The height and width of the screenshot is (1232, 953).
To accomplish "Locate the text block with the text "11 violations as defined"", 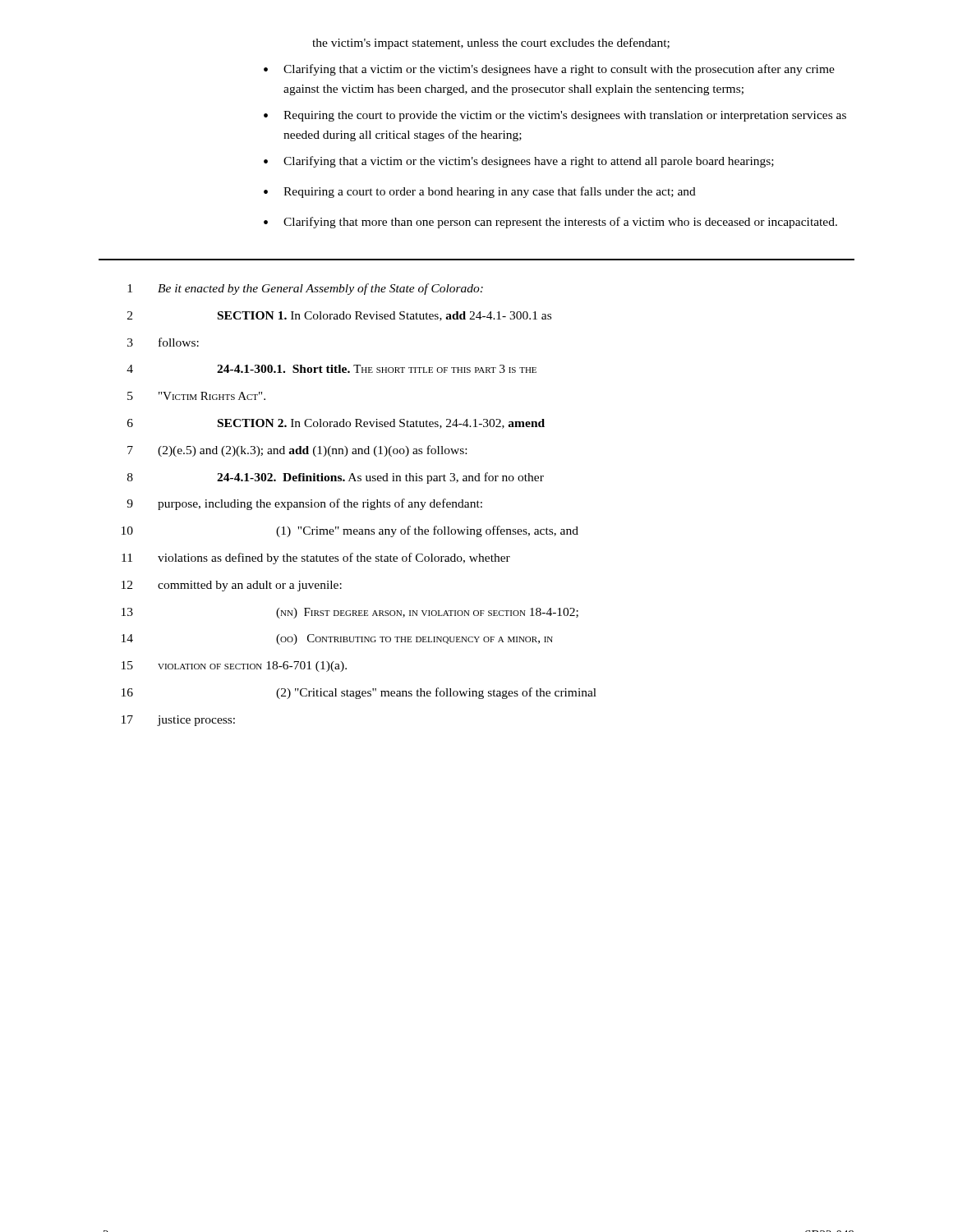I will (476, 558).
